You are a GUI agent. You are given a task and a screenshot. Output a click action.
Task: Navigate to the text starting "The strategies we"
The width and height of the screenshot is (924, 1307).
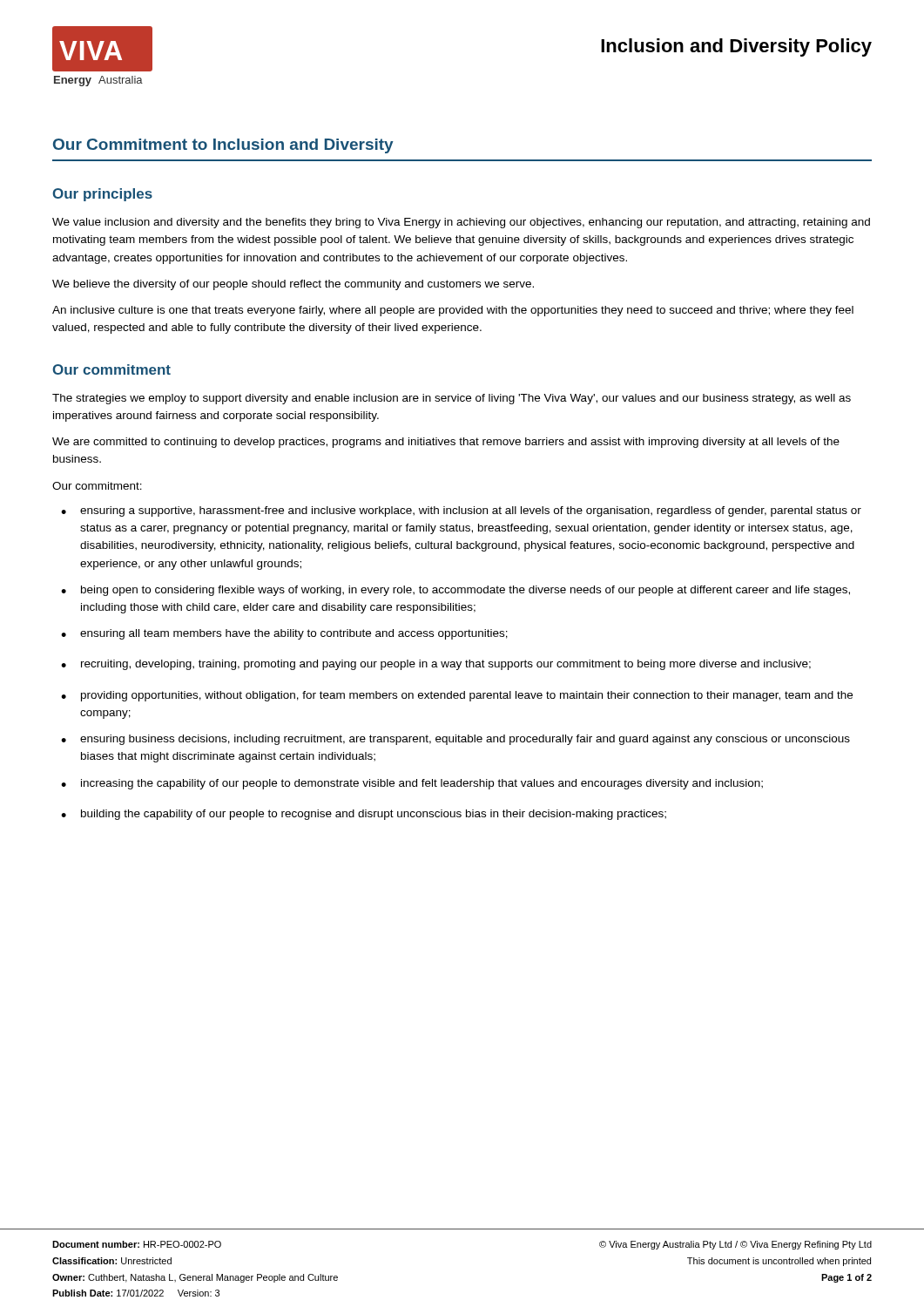coord(452,406)
